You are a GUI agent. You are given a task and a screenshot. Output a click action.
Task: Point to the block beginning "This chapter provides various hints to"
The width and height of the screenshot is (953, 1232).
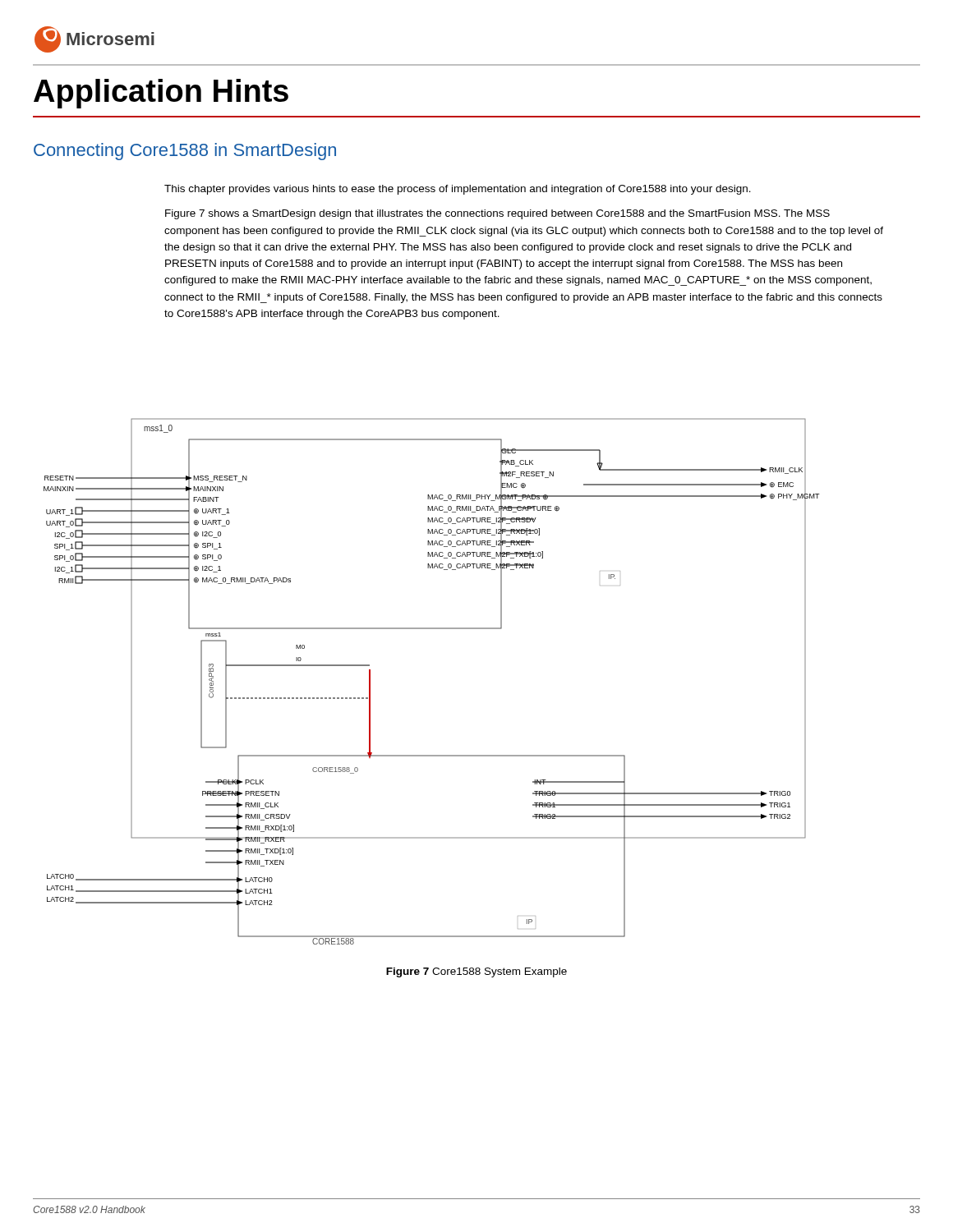coord(526,189)
